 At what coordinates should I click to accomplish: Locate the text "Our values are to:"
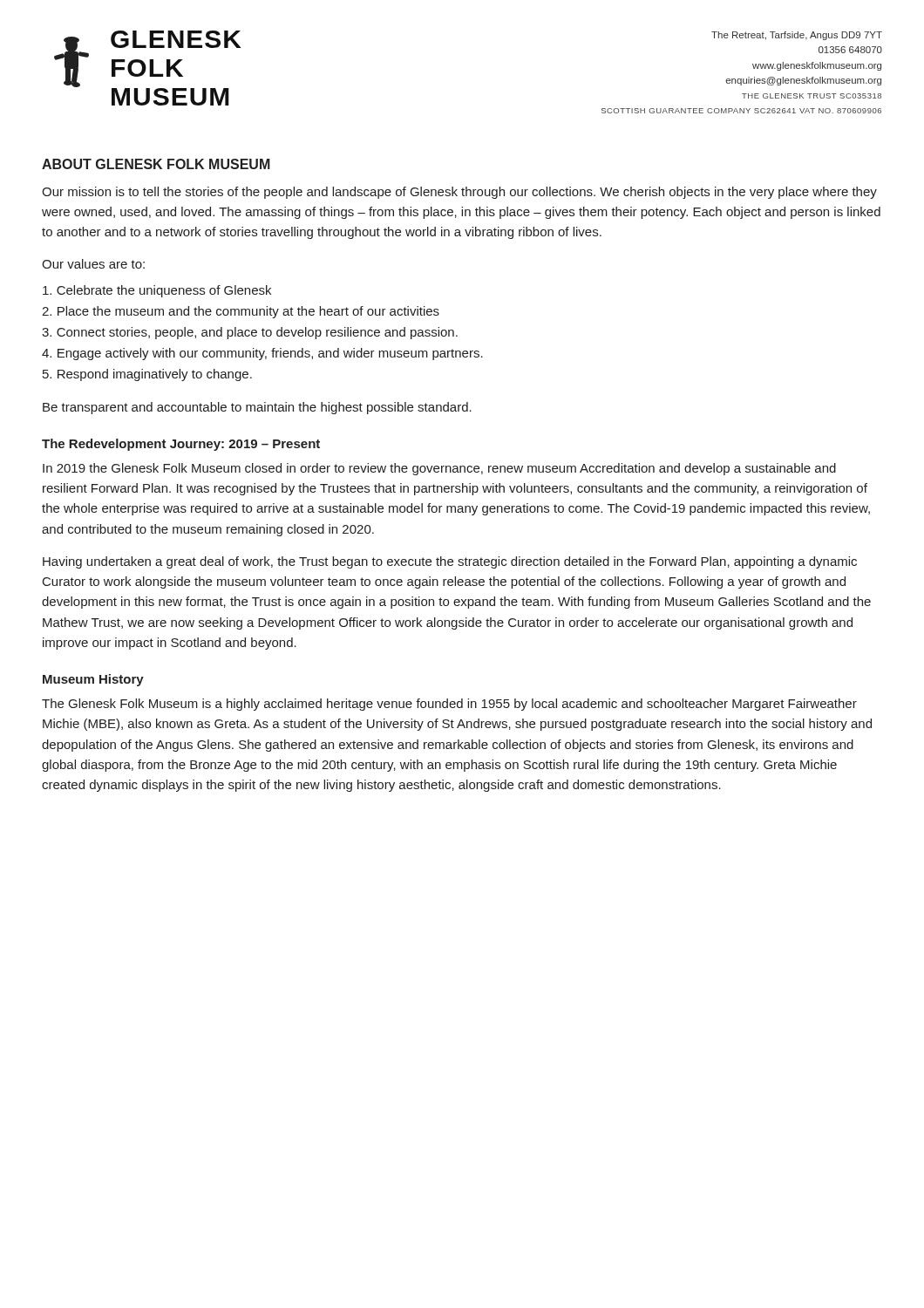(94, 264)
